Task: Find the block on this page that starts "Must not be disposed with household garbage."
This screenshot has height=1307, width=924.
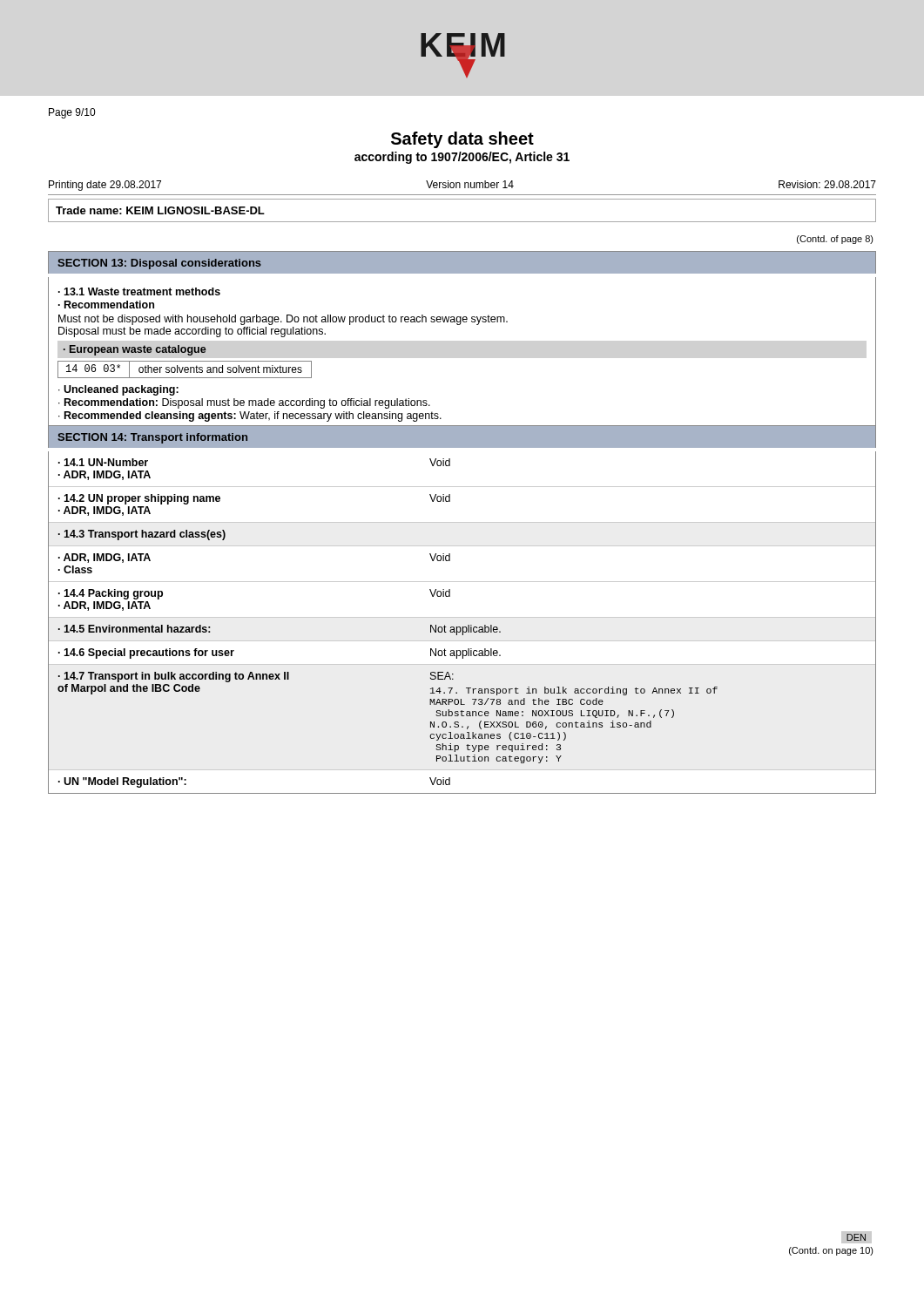Action: pos(283,325)
